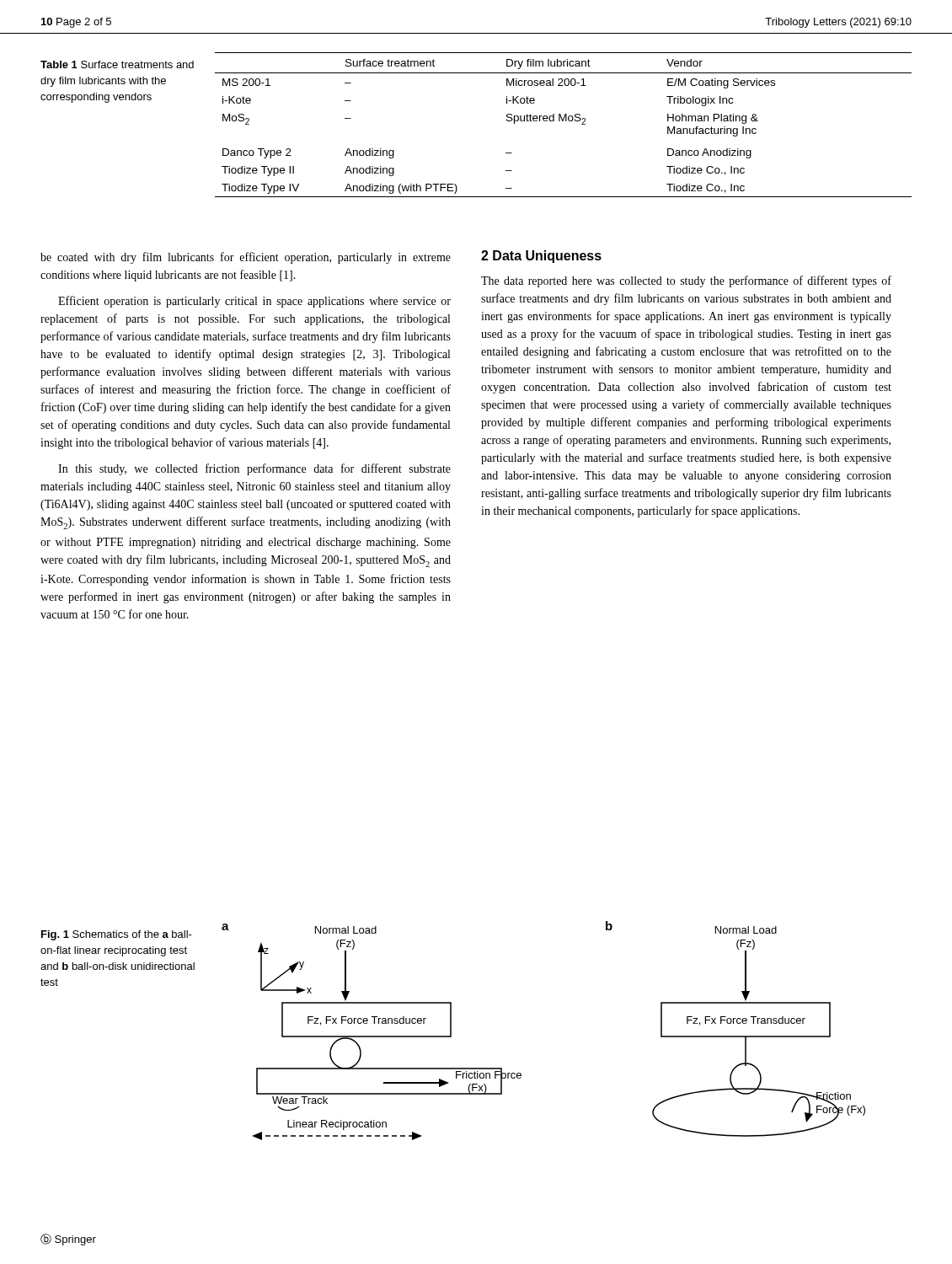Find the table that mentions "Tiodize Co., Inc"

tap(563, 125)
